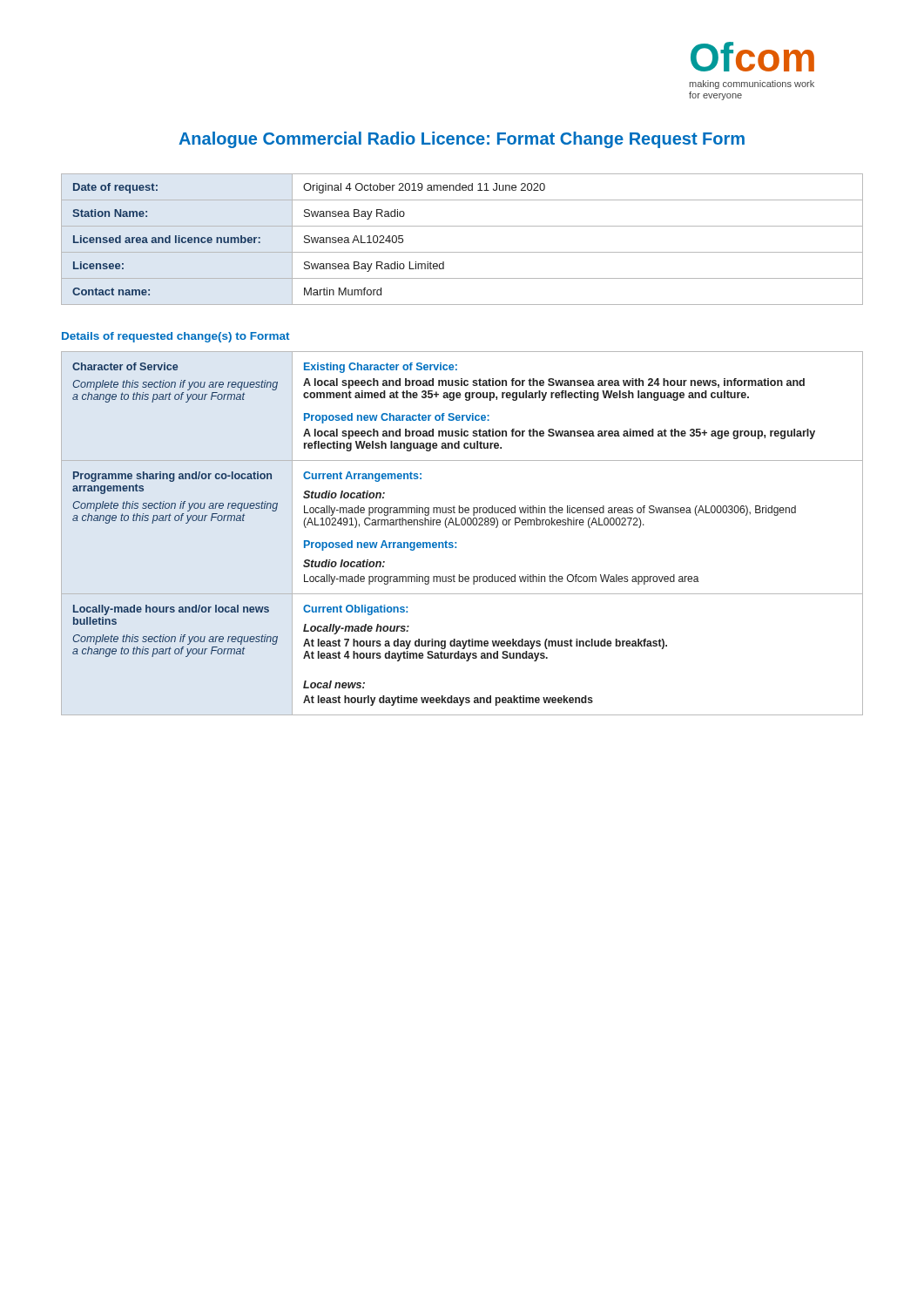Find the table that mentions "Swansea AL102405"
Screen dimensions: 1307x924
click(x=462, y=239)
